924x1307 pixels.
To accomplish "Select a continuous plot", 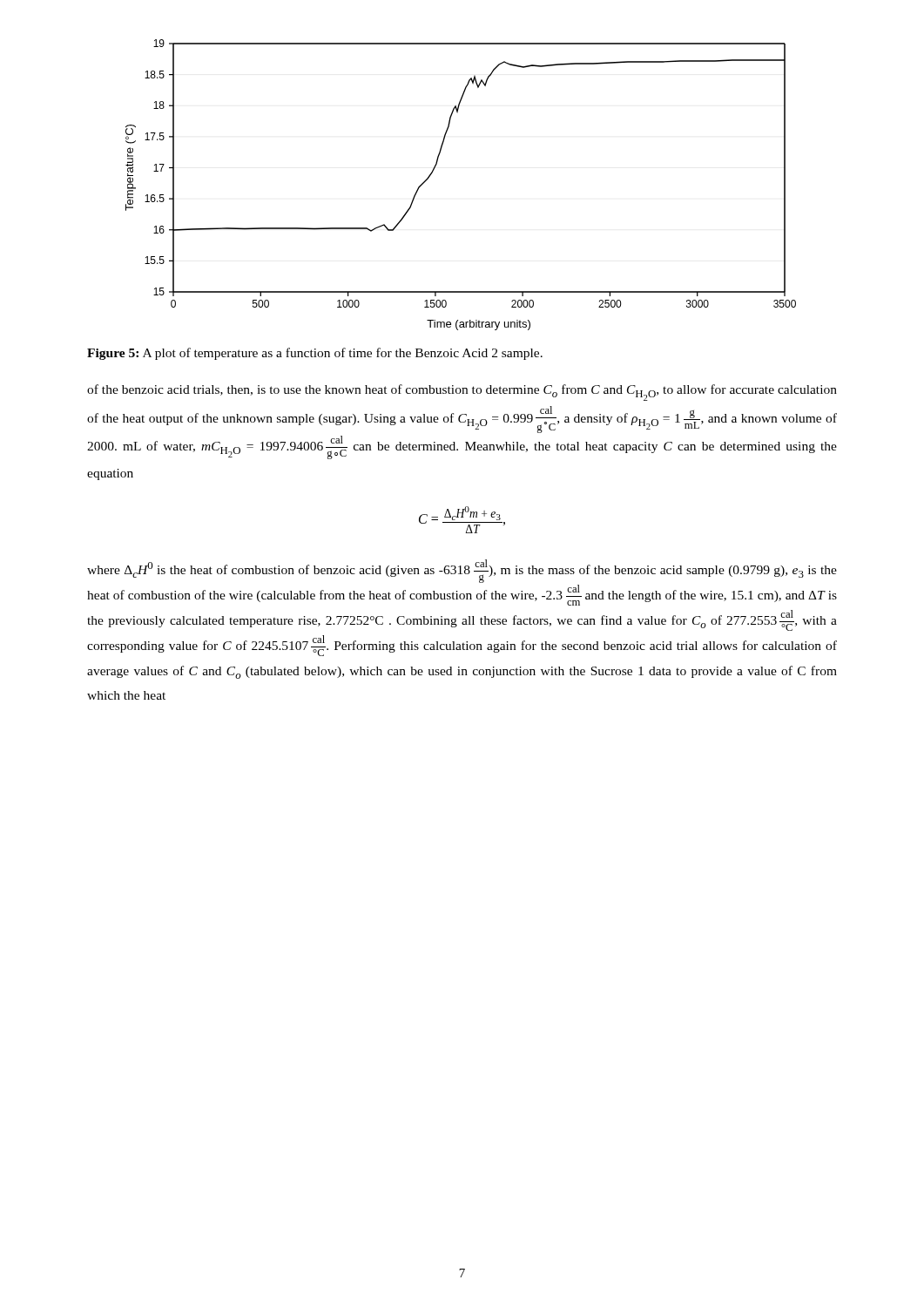I will (x=462, y=185).
